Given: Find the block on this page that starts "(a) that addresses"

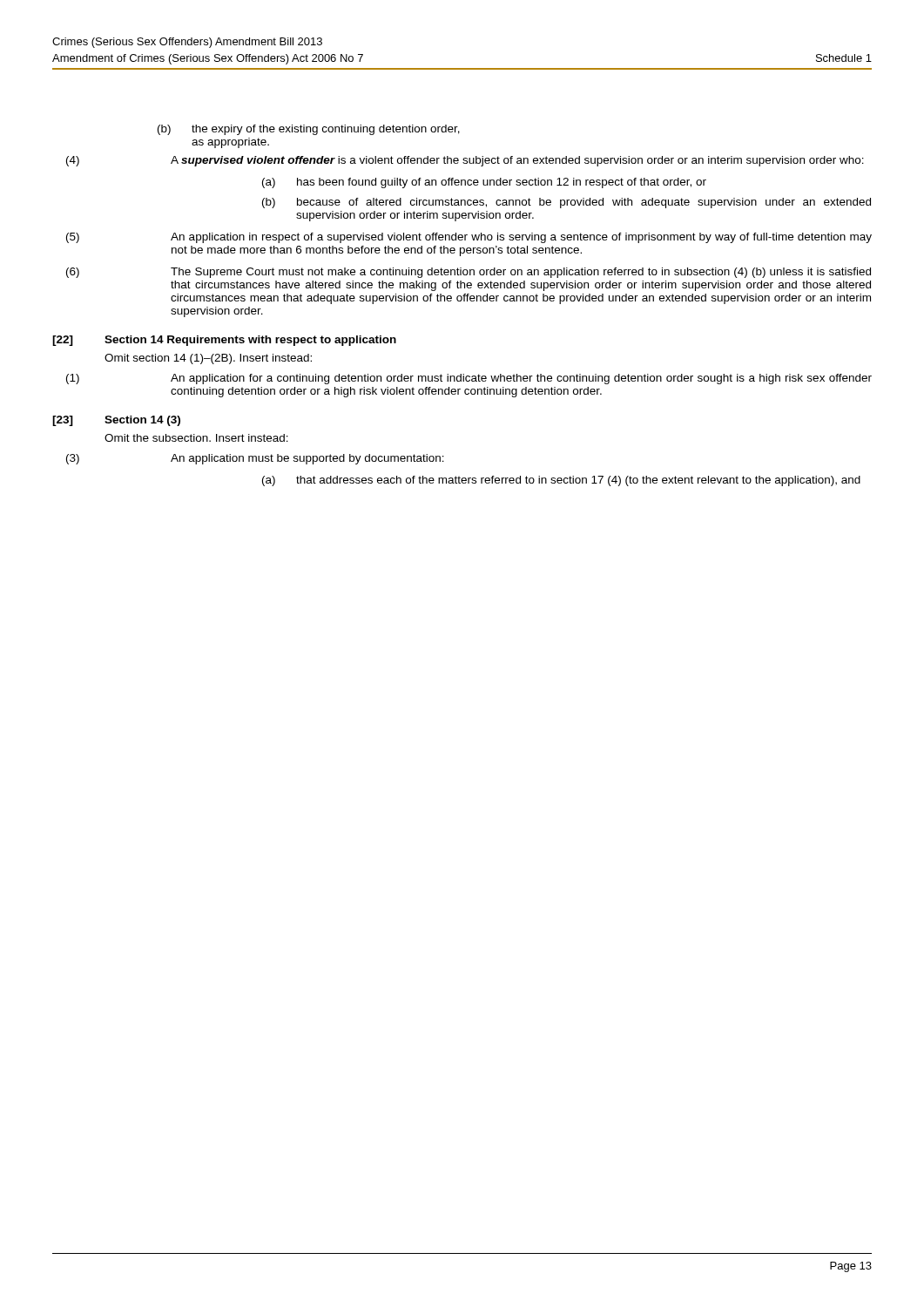Looking at the screenshot, I should coord(567,480).
